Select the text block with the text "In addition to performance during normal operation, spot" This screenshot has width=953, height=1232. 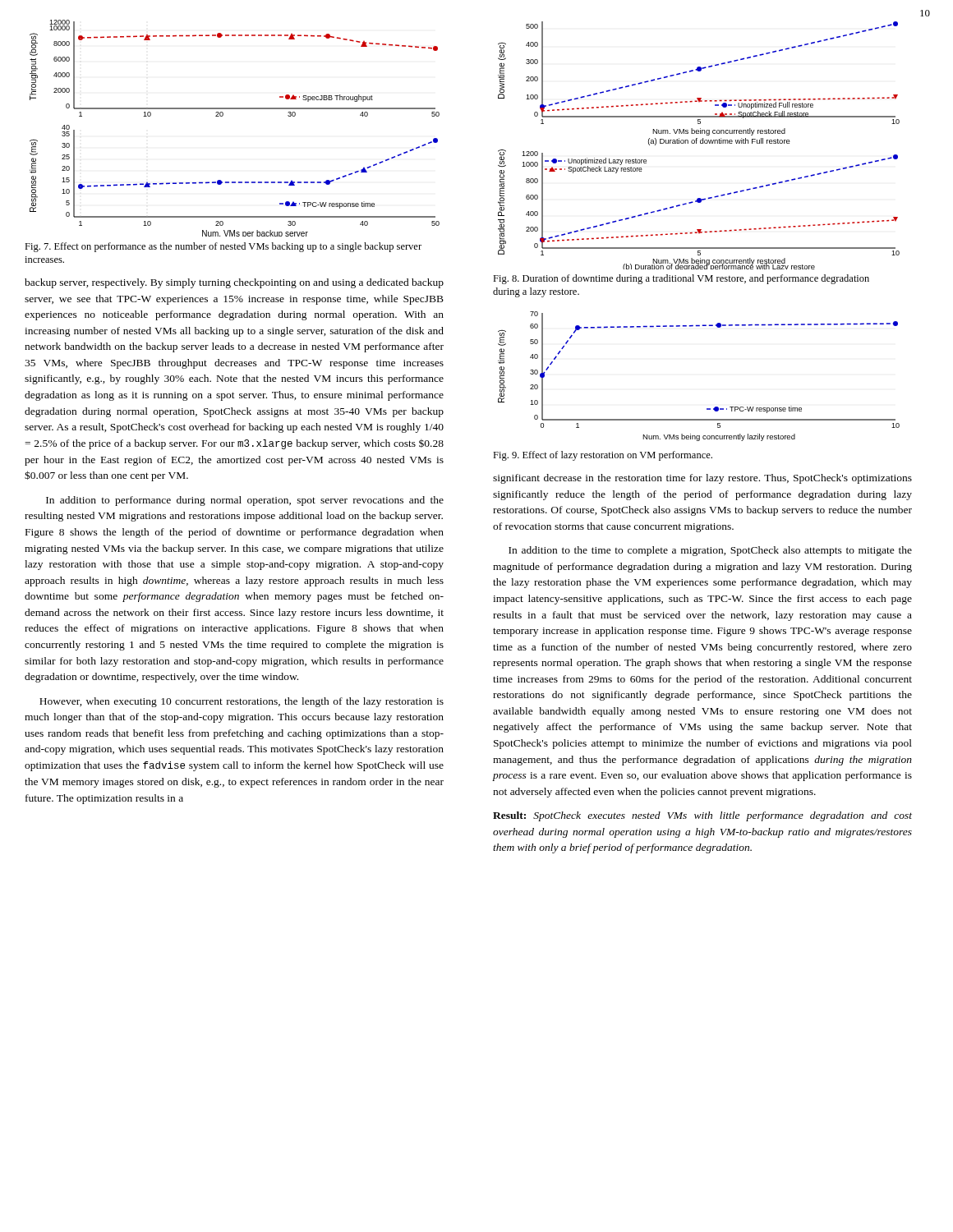(234, 588)
